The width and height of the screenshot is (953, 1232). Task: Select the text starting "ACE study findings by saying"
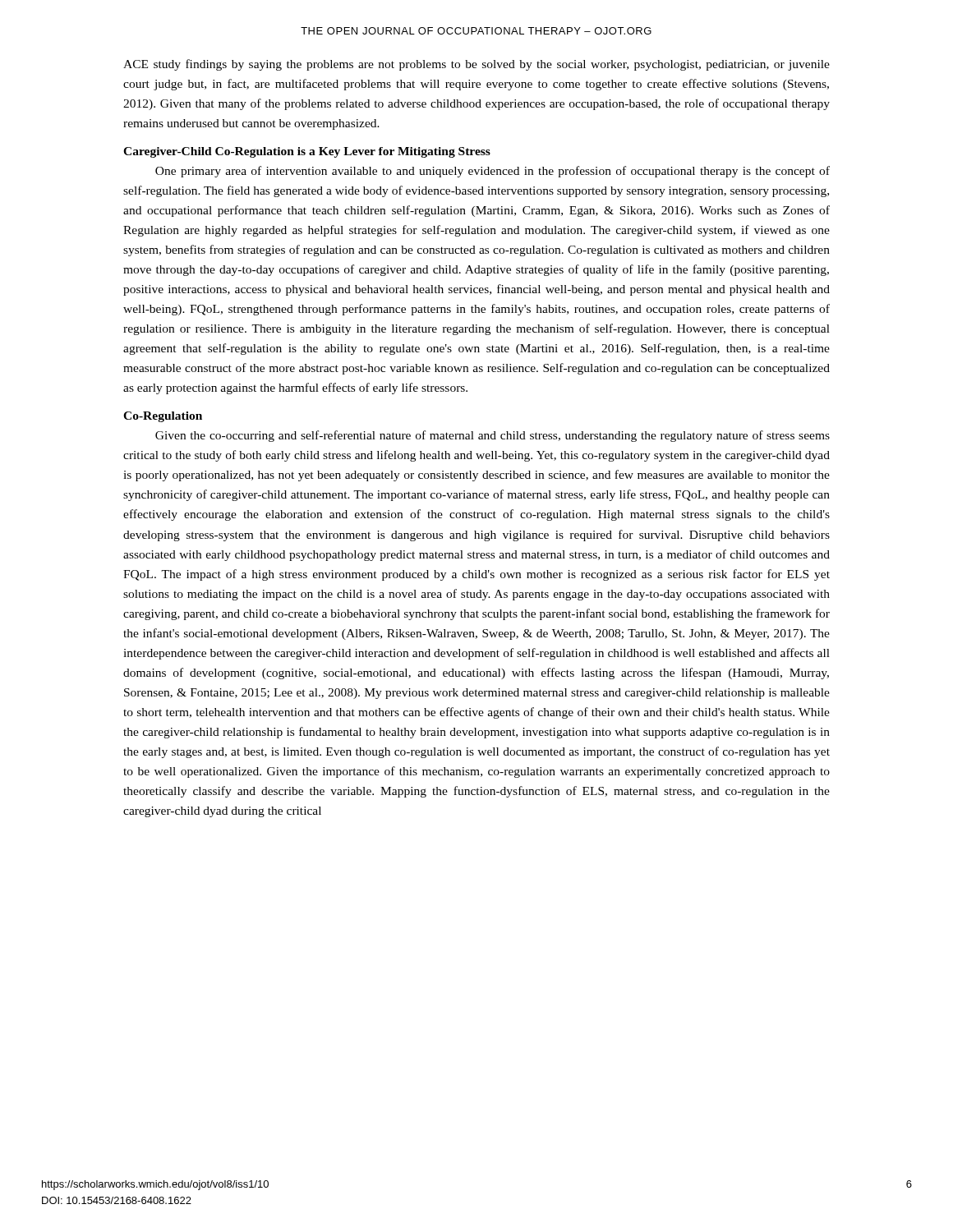point(476,94)
